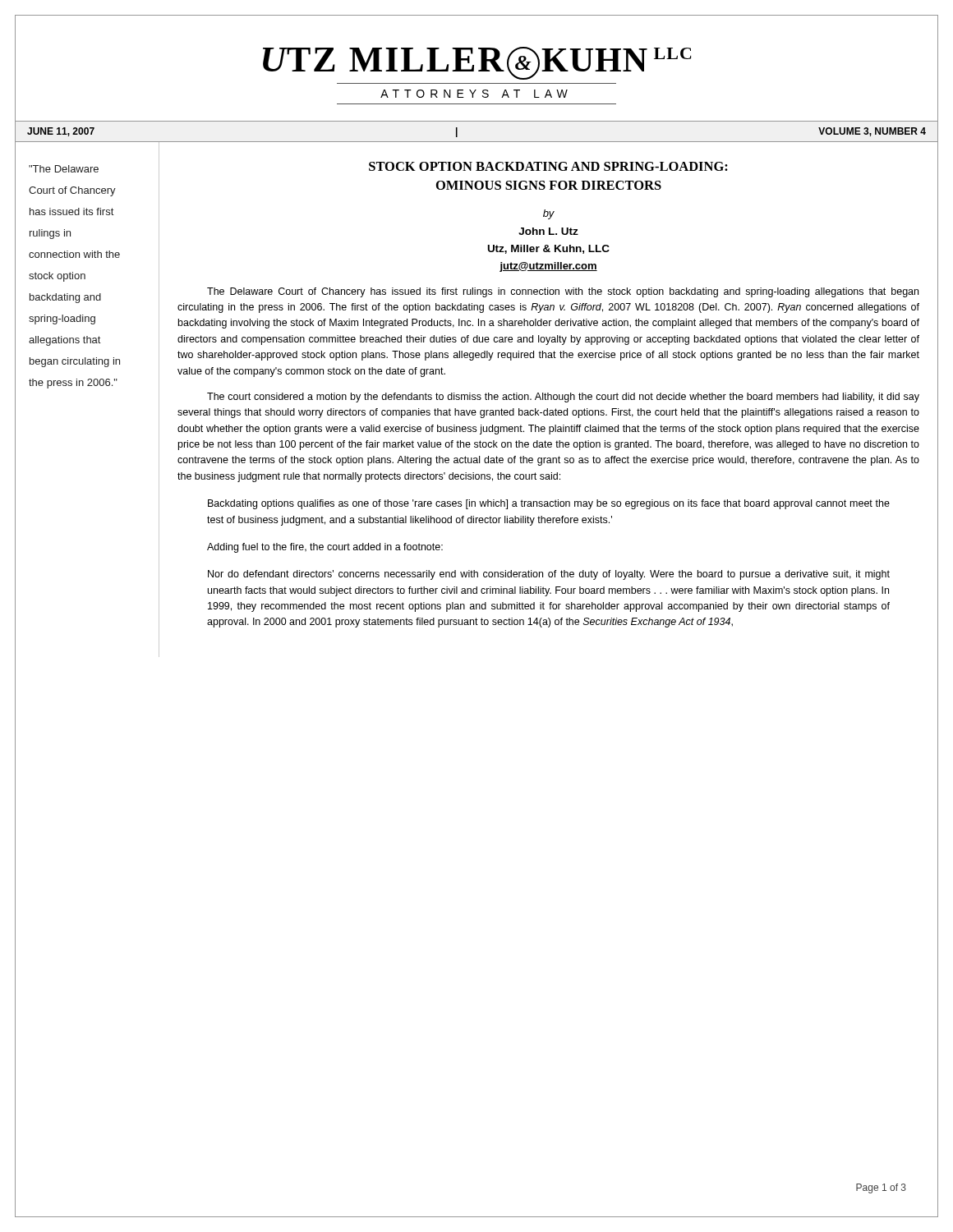Viewport: 953px width, 1232px height.
Task: Where is the passage that starts "Backdating options qualifies as one of those 'rare"?
Action: (x=548, y=512)
